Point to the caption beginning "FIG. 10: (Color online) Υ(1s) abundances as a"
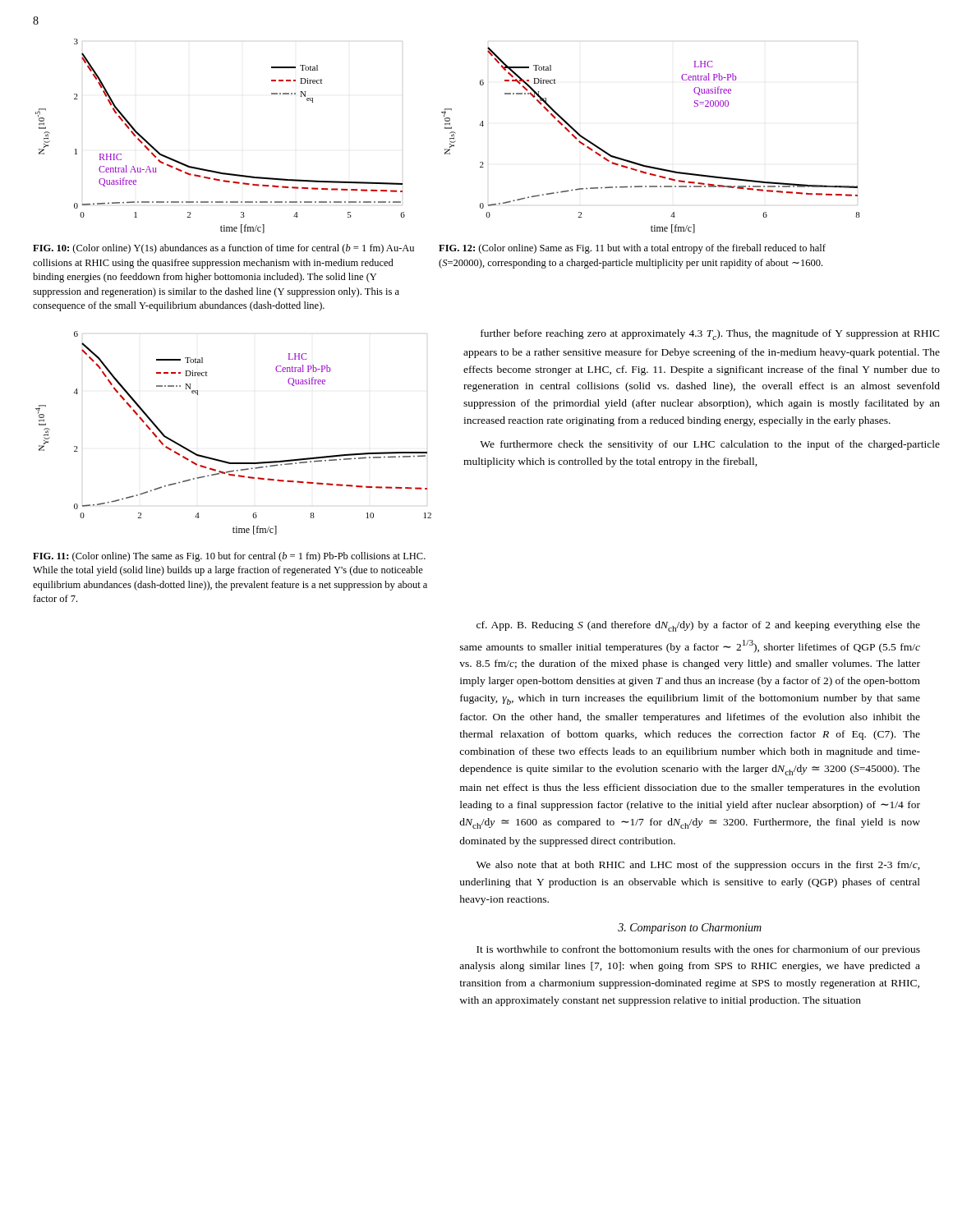 [x=224, y=277]
